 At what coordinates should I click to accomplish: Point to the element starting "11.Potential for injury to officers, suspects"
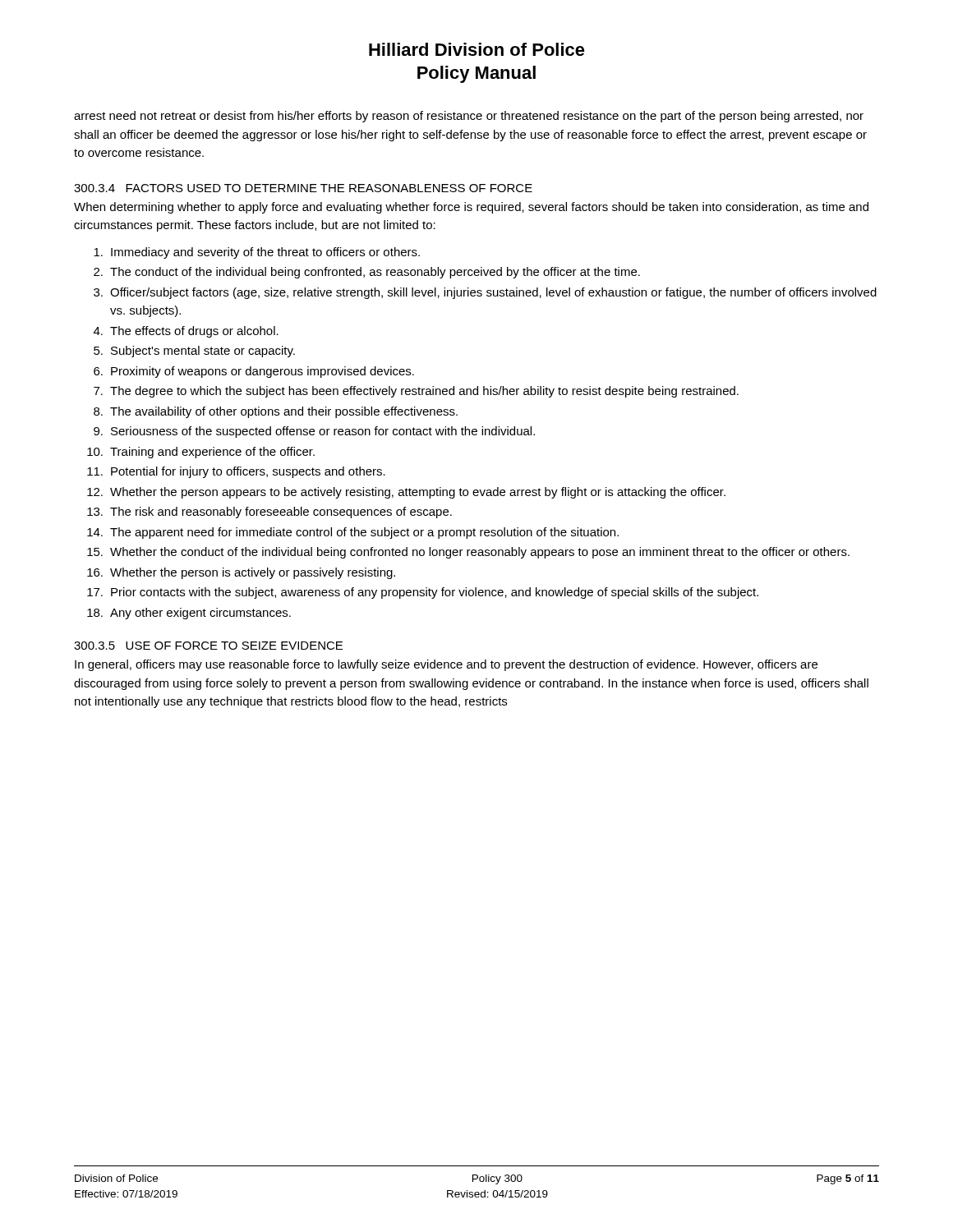pyautogui.click(x=236, y=472)
